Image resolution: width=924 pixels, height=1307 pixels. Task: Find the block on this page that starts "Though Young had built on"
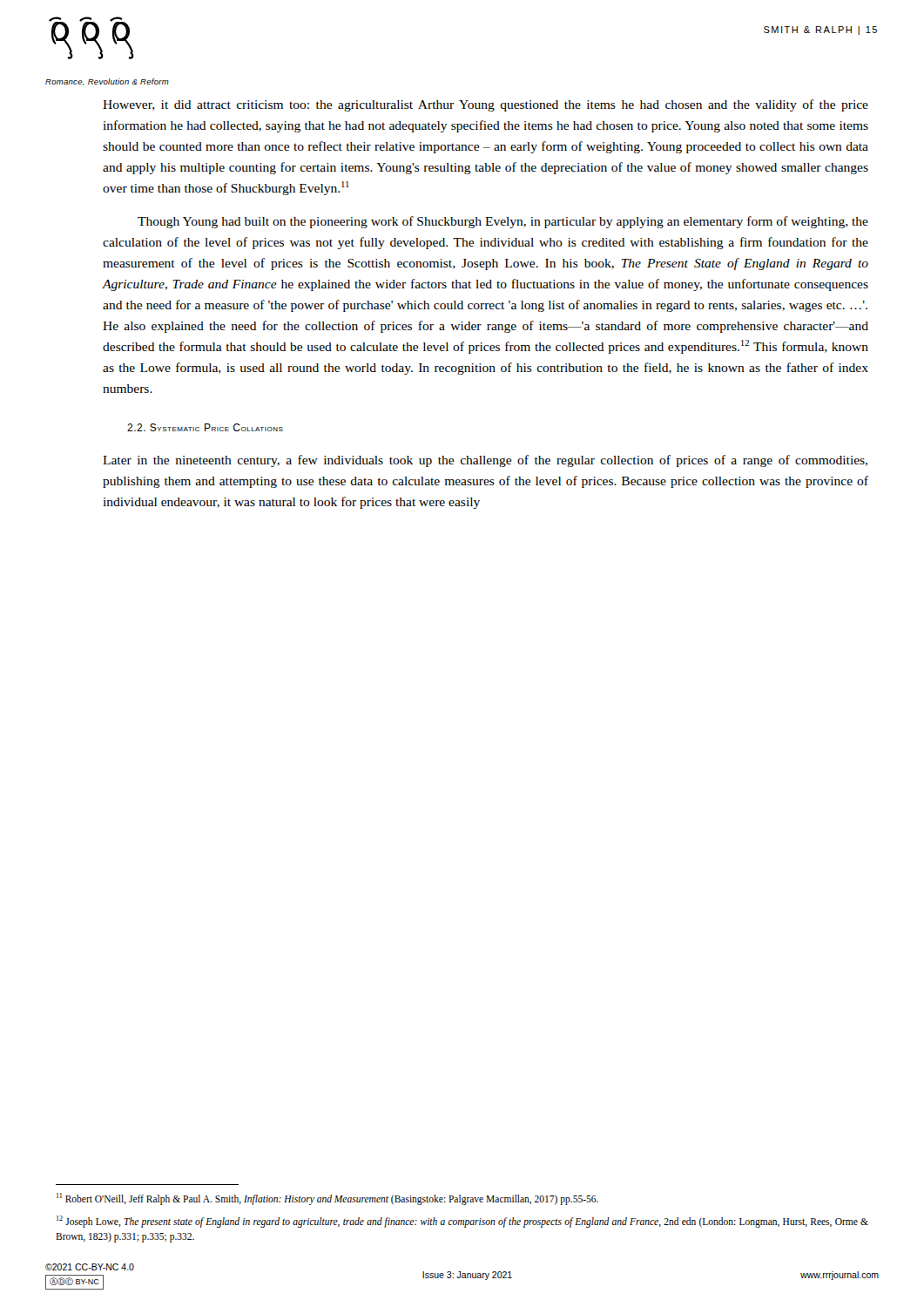486,305
